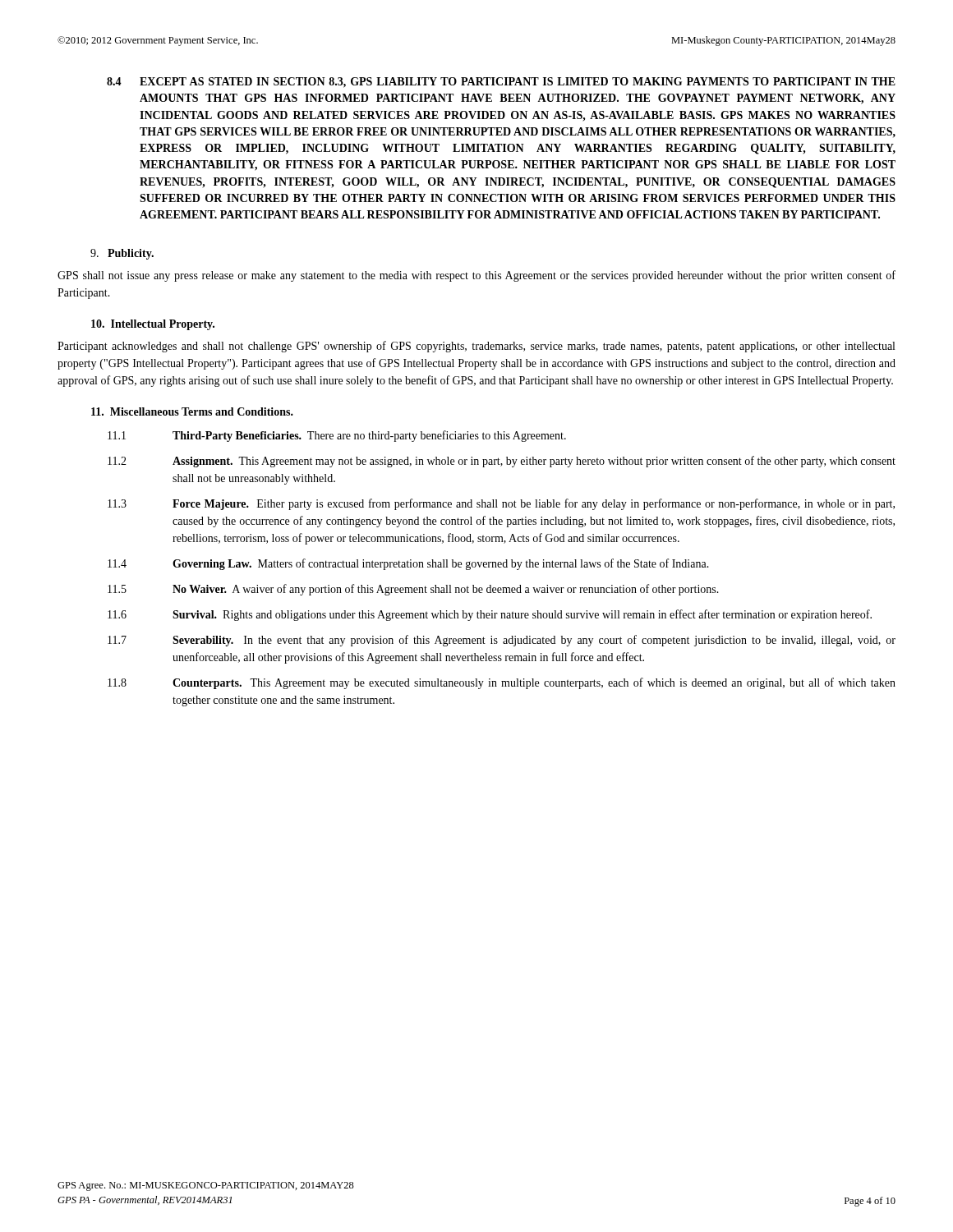This screenshot has width=953, height=1232.
Task: Click on the element starting "11.6 Survival. Rights"
Action: click(476, 615)
